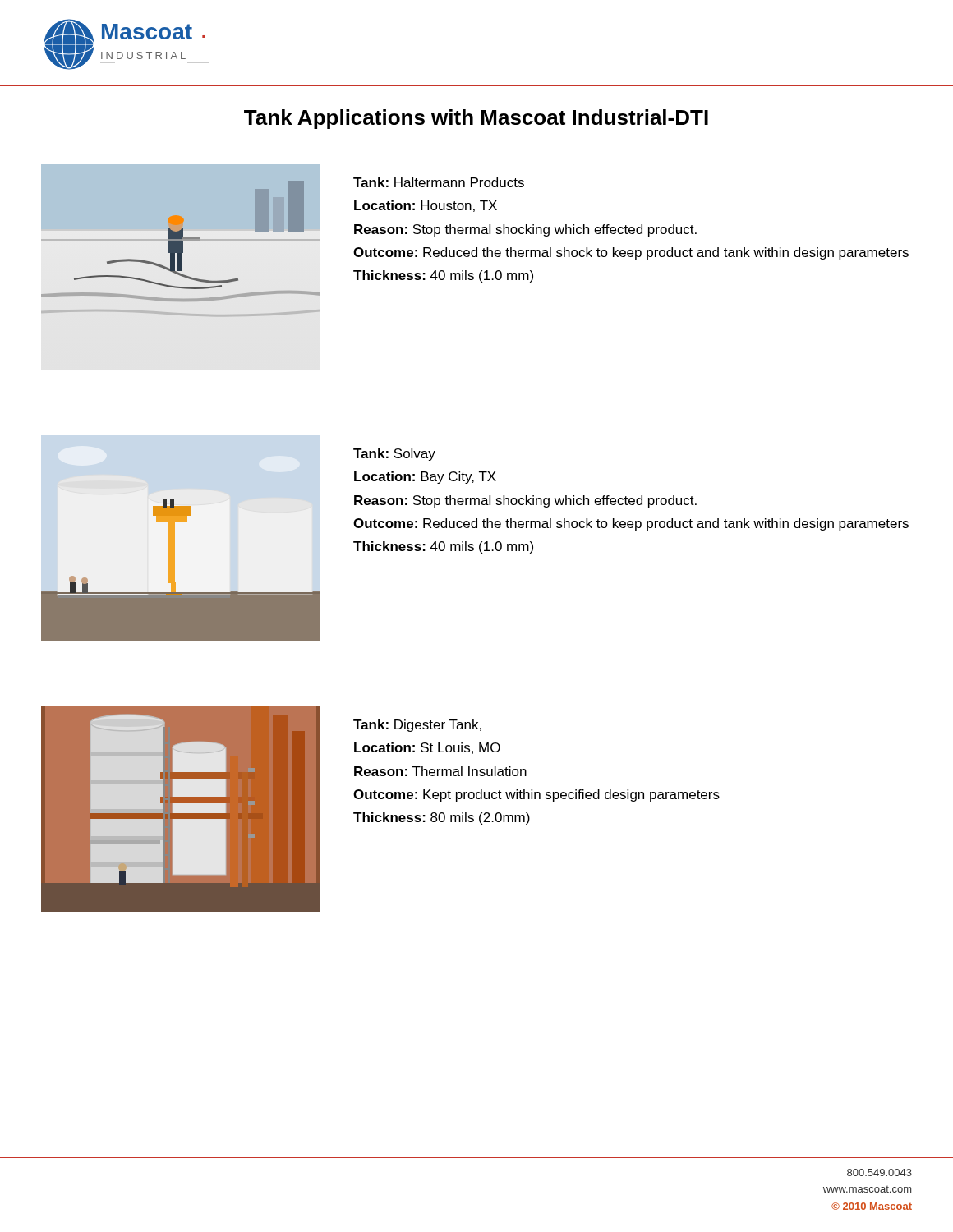Find the text block with the text "Tank: Solvay Location:"

click(633, 501)
